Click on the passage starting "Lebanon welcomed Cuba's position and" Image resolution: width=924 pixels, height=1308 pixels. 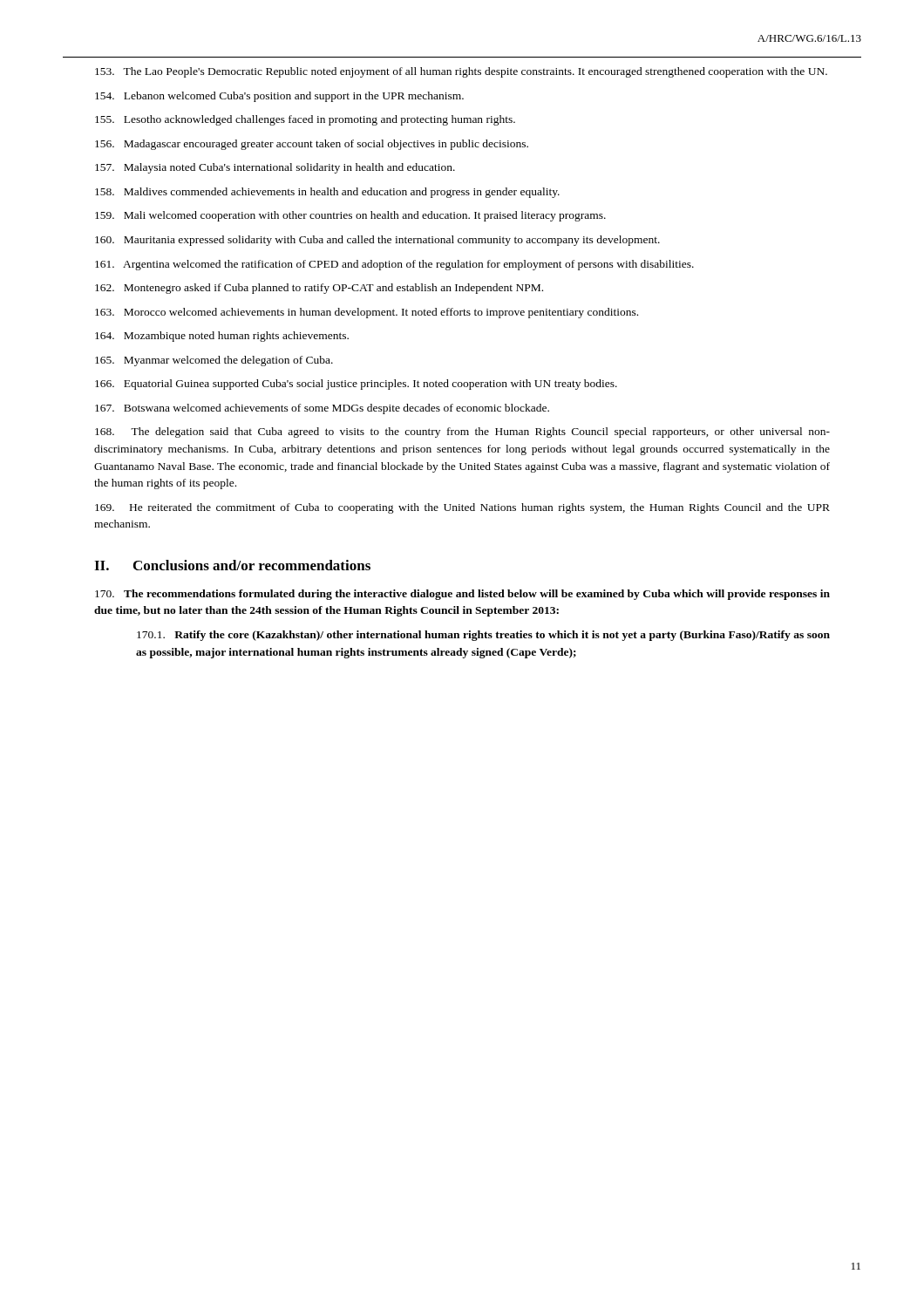tap(279, 95)
